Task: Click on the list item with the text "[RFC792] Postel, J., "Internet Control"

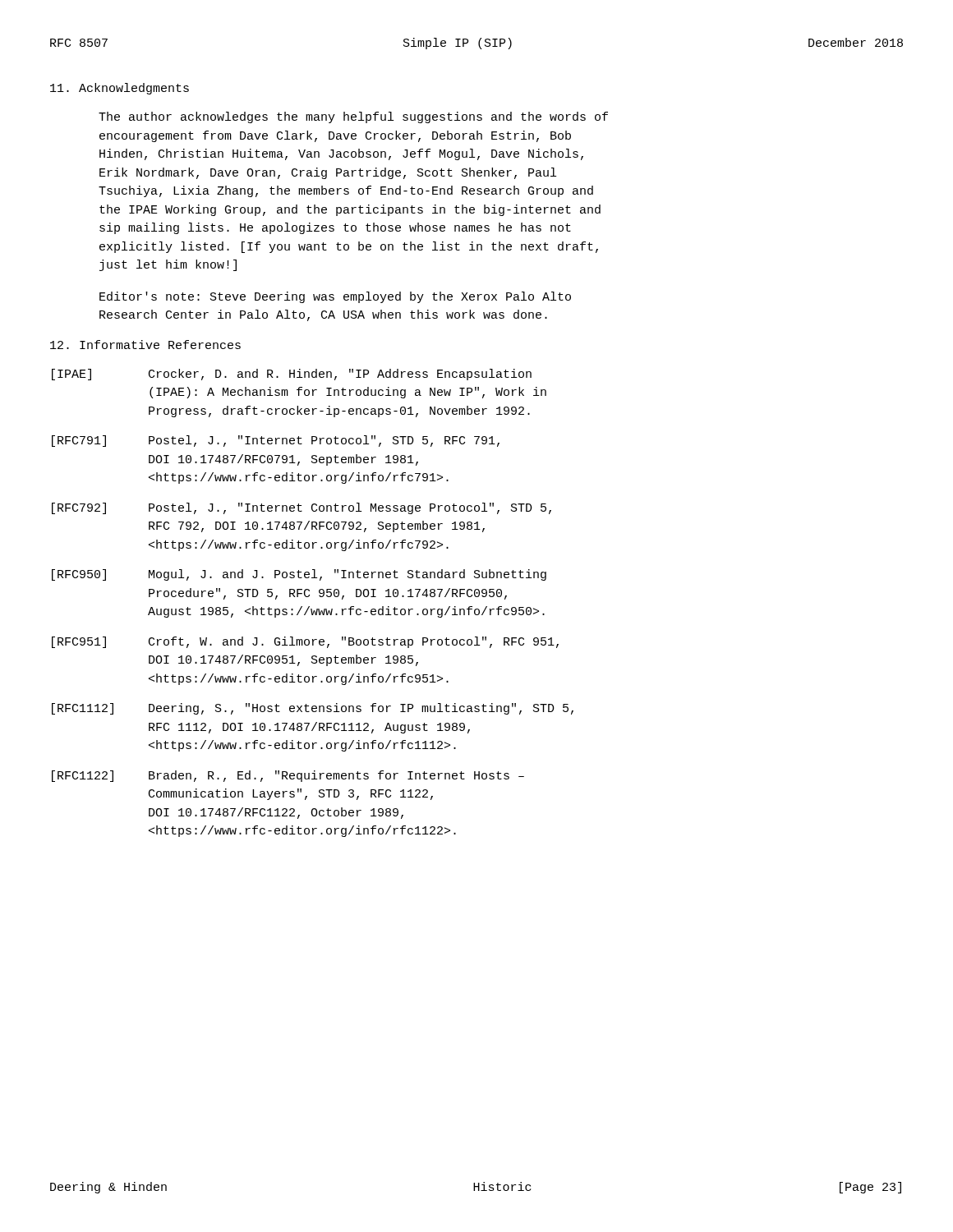Action: [476, 528]
